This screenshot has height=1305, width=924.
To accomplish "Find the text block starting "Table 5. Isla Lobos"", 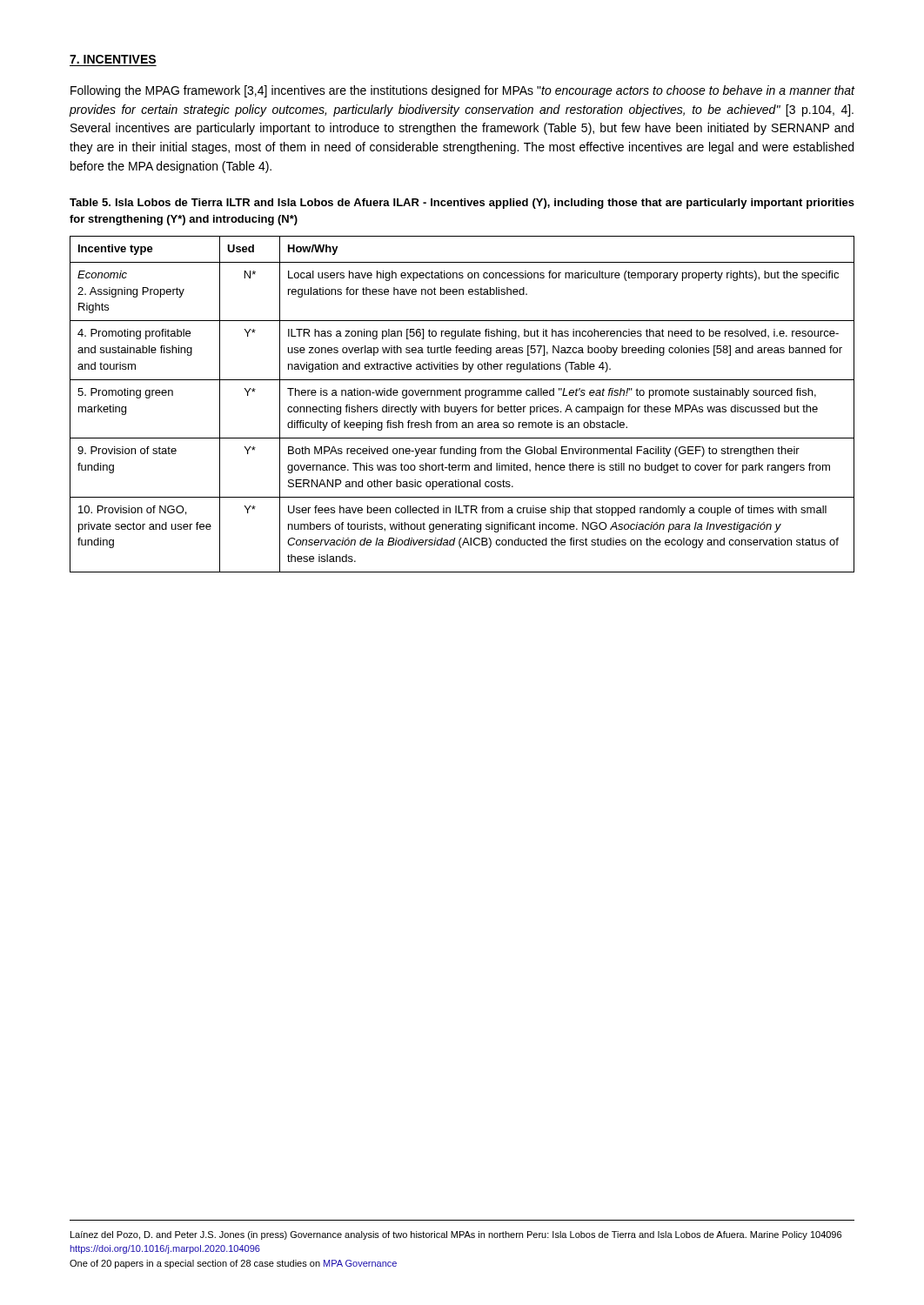I will pyautogui.click(x=462, y=211).
